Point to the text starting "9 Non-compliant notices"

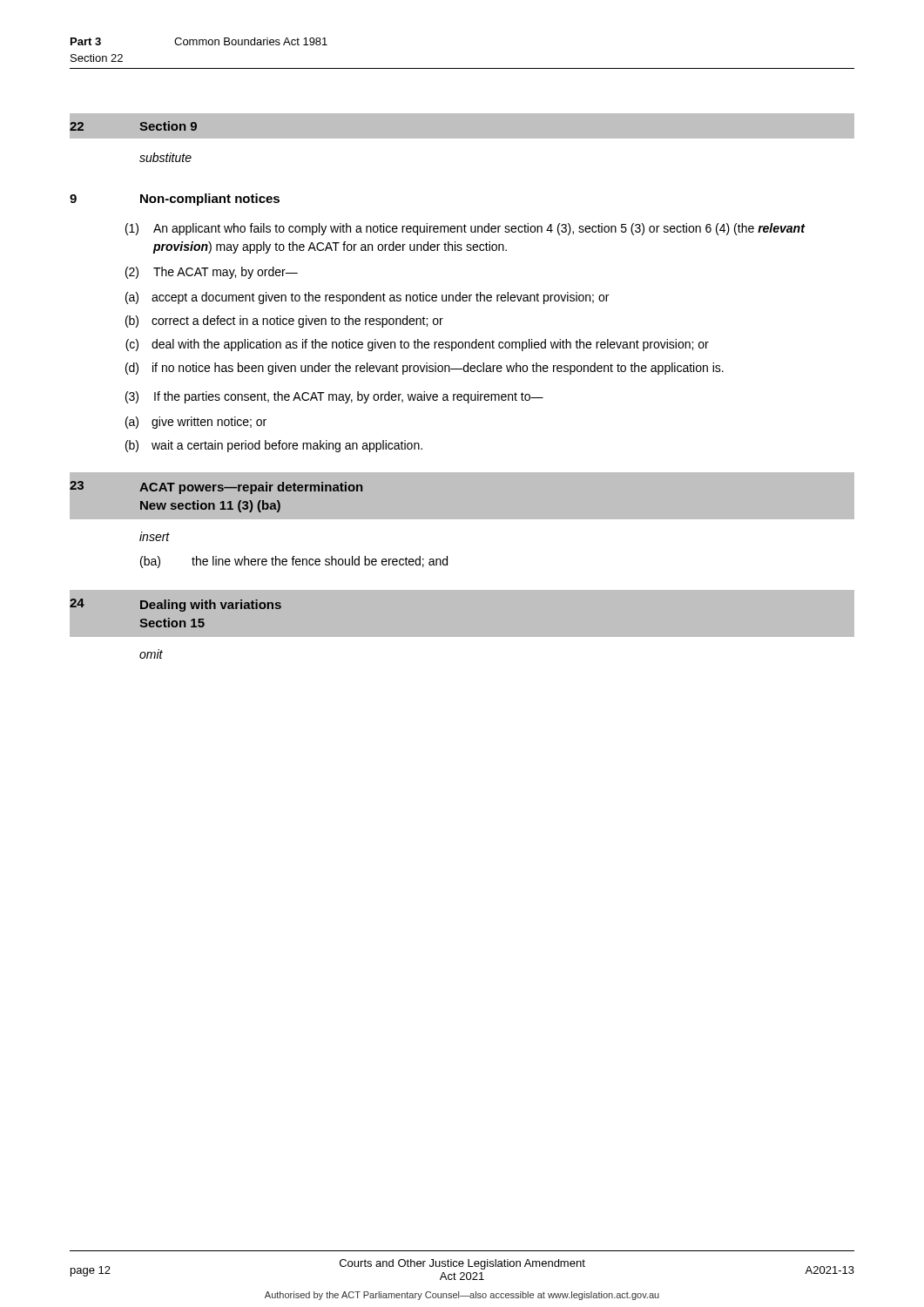click(175, 198)
